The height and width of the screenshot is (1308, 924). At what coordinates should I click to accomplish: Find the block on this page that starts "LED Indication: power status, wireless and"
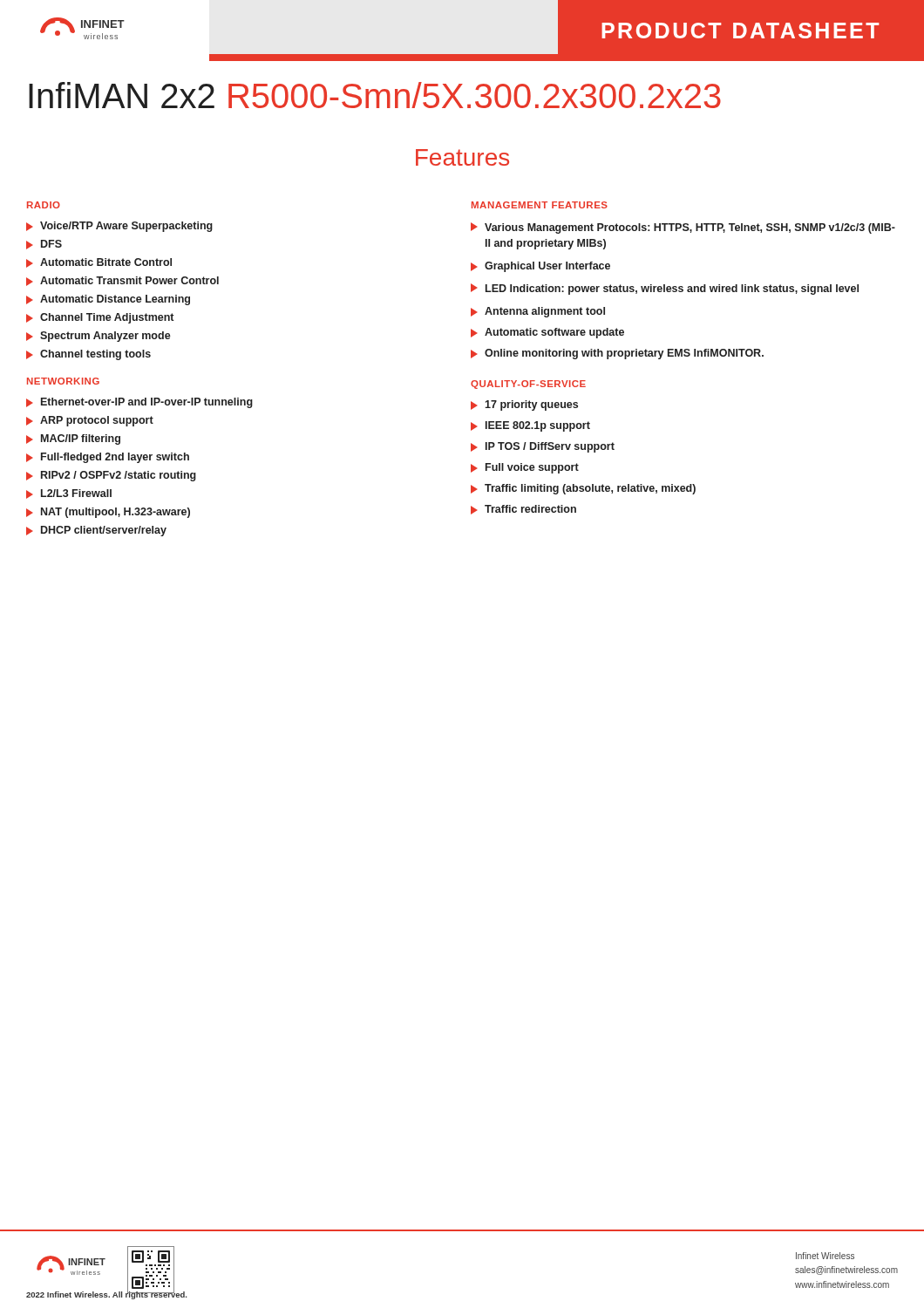665,289
